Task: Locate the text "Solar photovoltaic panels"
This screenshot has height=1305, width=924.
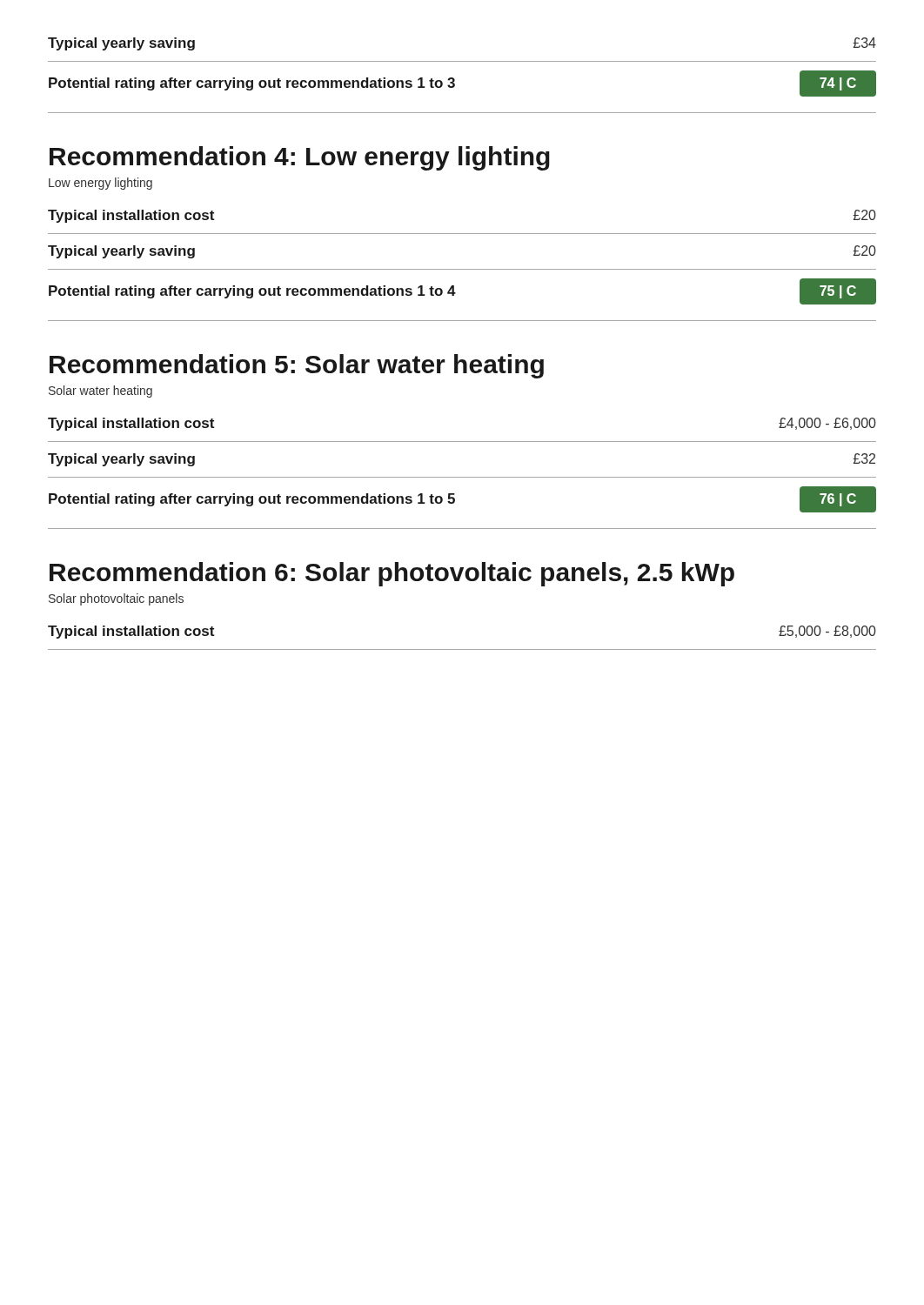Action: [x=116, y=599]
